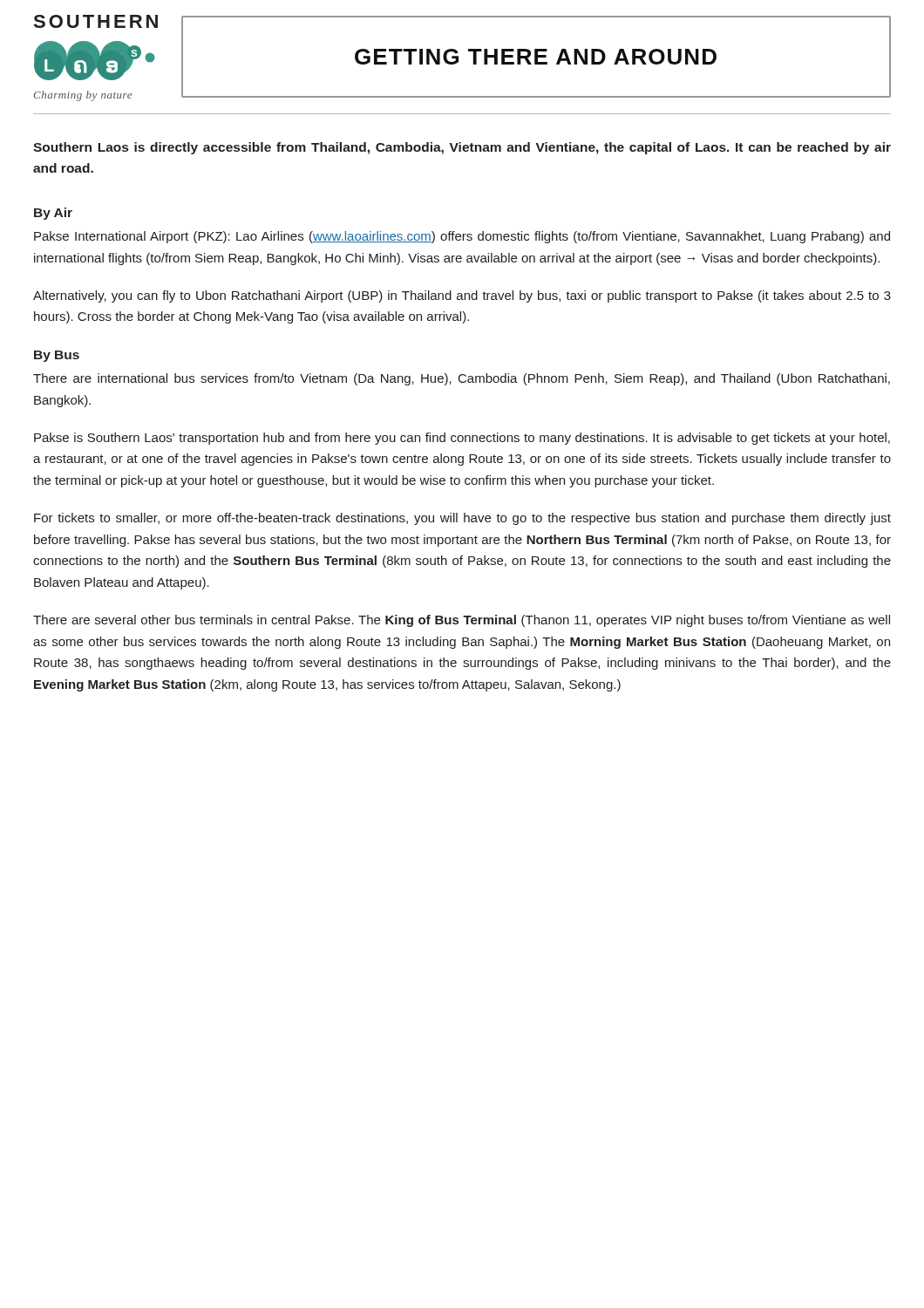Viewport: 924px width, 1308px height.
Task: Click on the text block starting "Southern Laos is directly accessible from Thailand, Cambodia,"
Action: (x=462, y=157)
